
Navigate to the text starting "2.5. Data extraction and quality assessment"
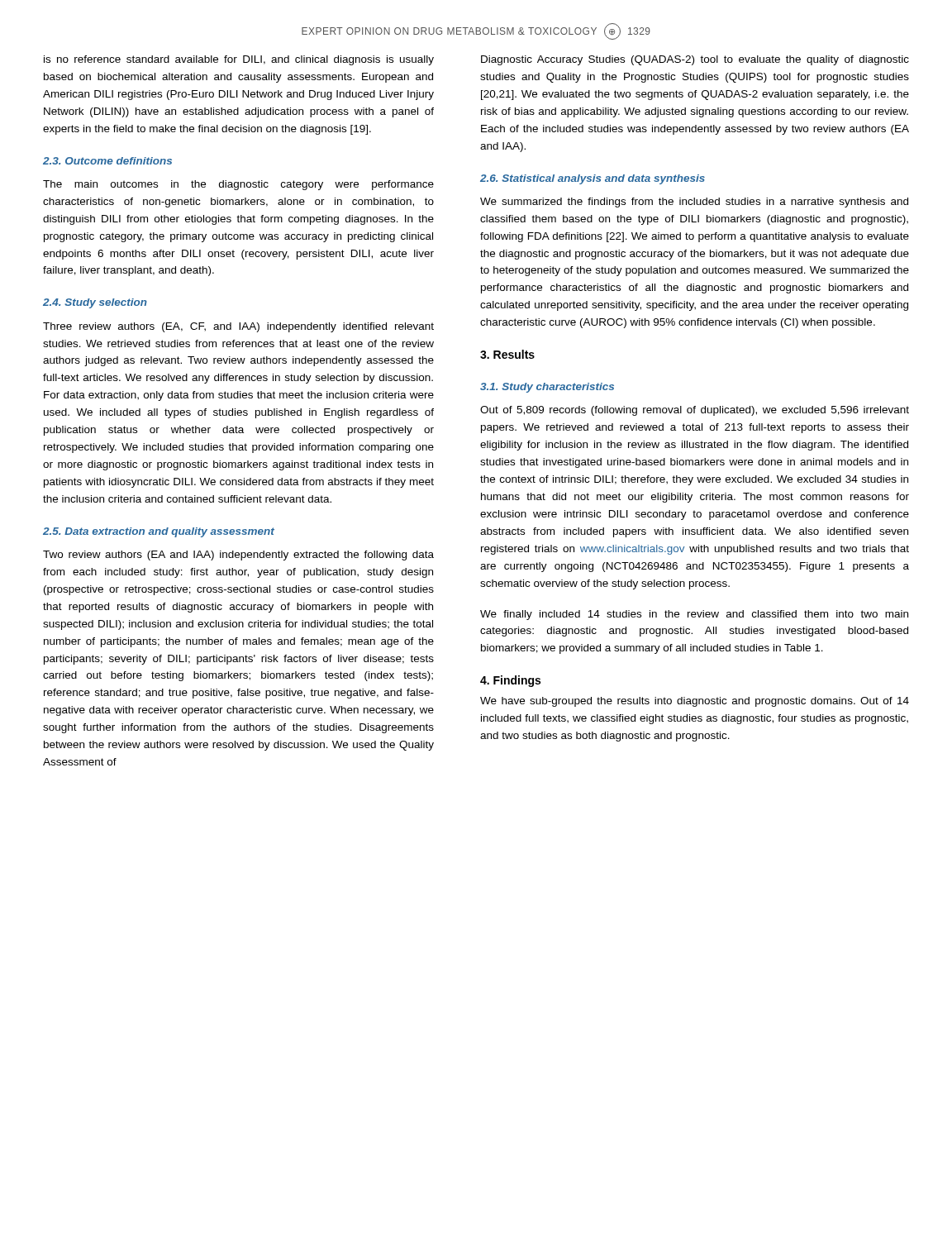coord(159,531)
